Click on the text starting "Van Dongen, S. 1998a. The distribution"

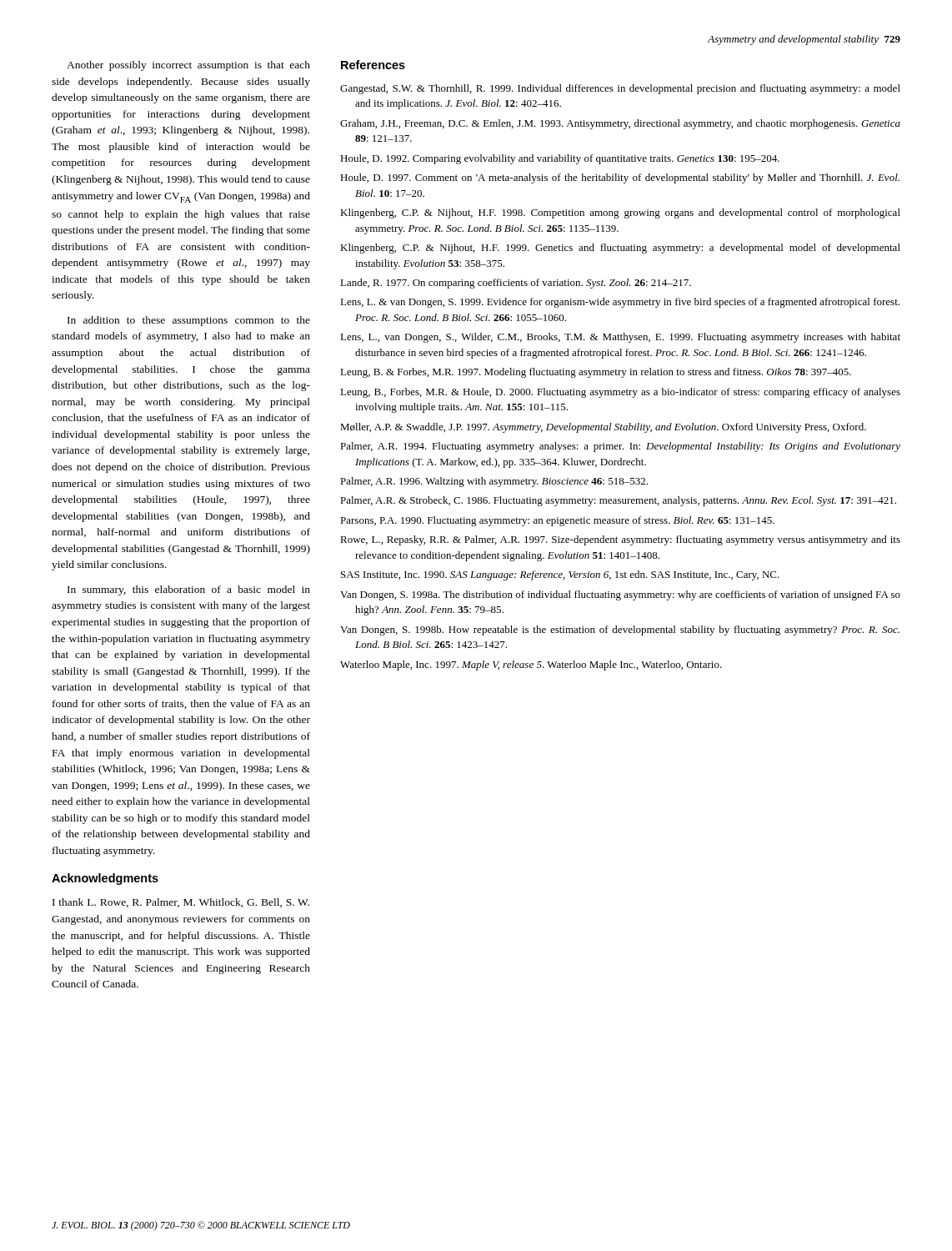(x=620, y=602)
